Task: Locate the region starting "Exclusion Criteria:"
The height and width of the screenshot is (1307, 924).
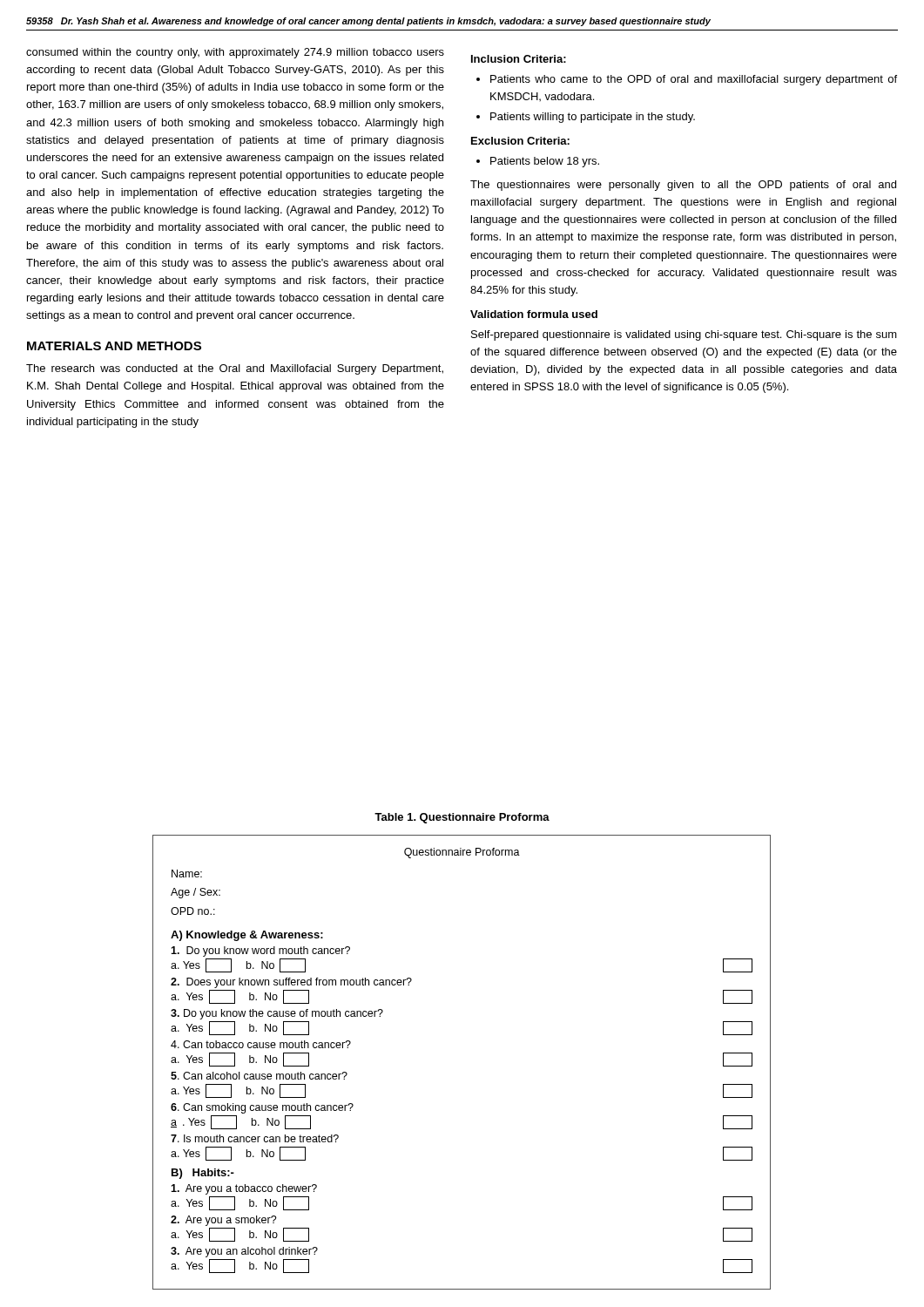Action: click(520, 140)
